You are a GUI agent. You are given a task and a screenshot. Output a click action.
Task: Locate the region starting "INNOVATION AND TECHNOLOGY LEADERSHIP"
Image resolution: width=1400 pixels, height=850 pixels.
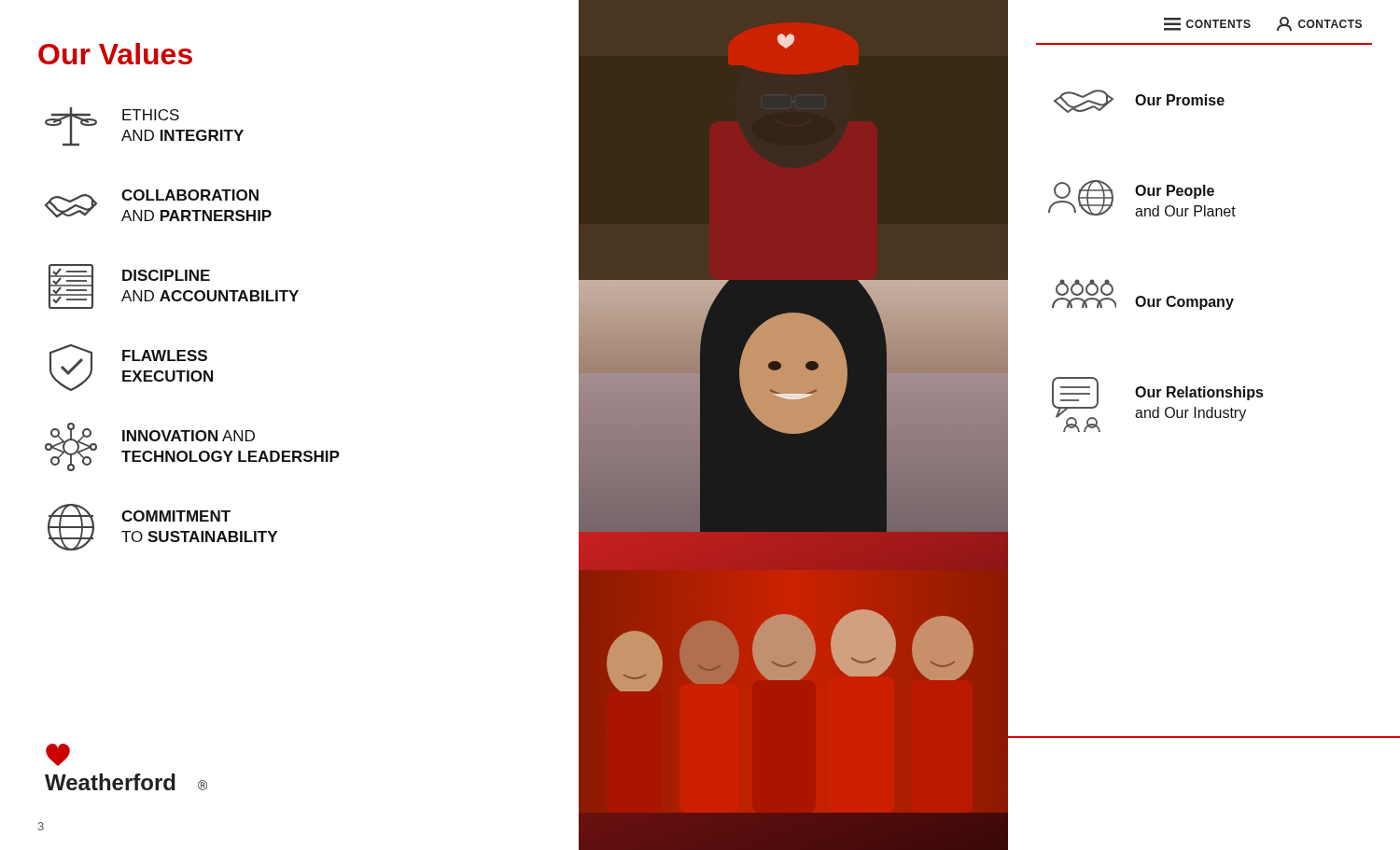tap(189, 447)
